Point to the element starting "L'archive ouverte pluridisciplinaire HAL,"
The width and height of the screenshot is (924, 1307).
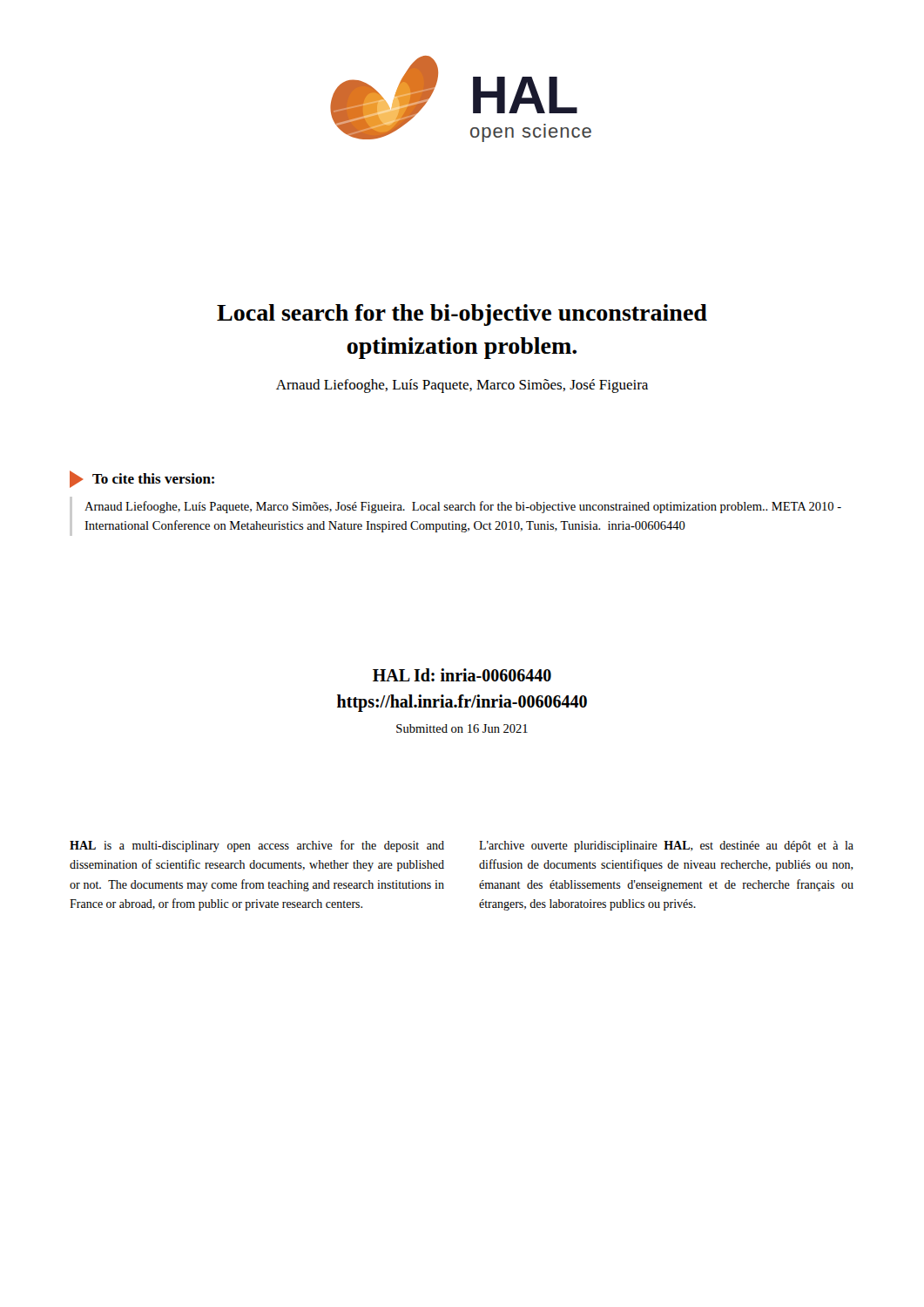tap(666, 875)
